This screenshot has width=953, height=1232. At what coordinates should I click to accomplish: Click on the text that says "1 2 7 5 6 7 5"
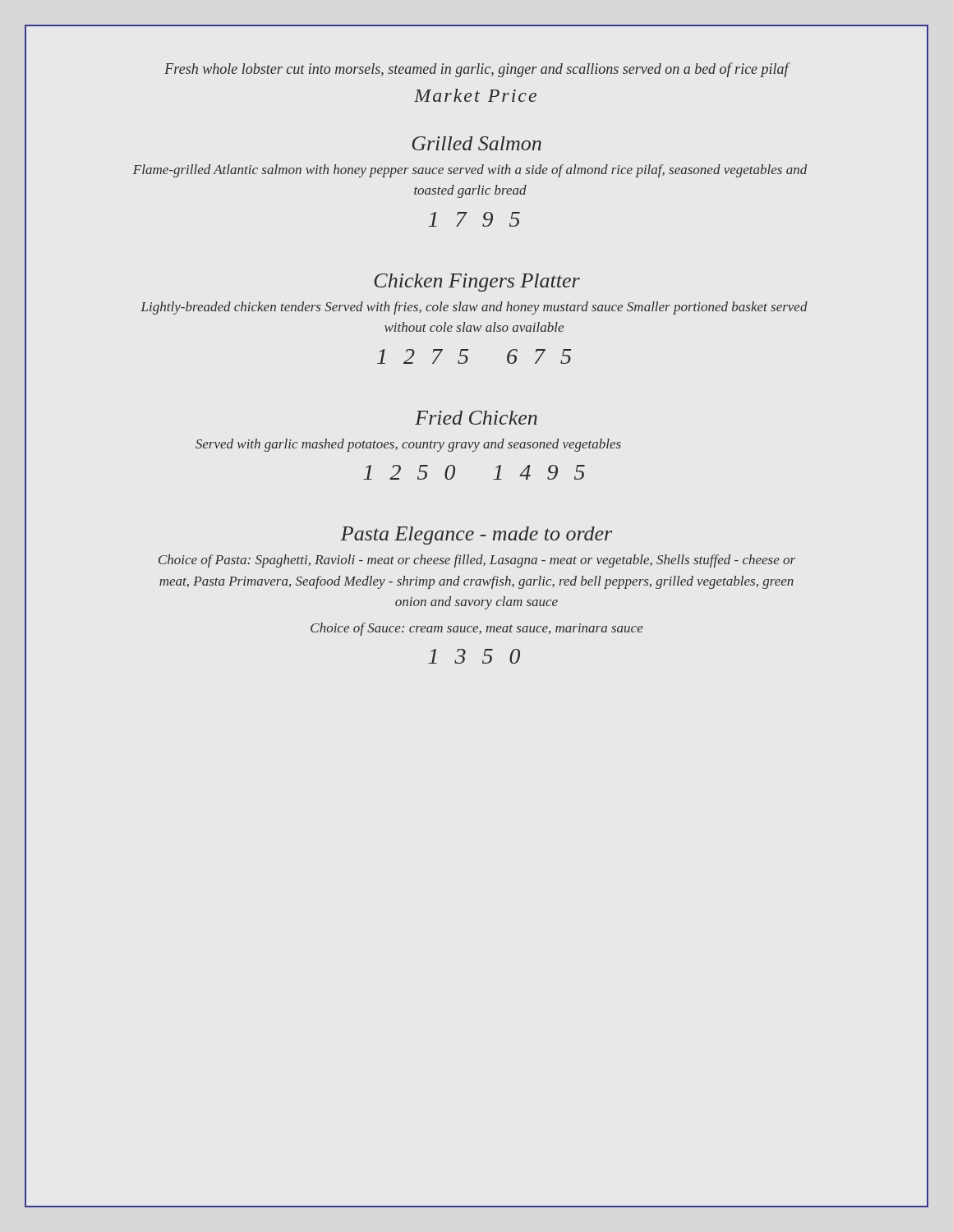pos(476,356)
